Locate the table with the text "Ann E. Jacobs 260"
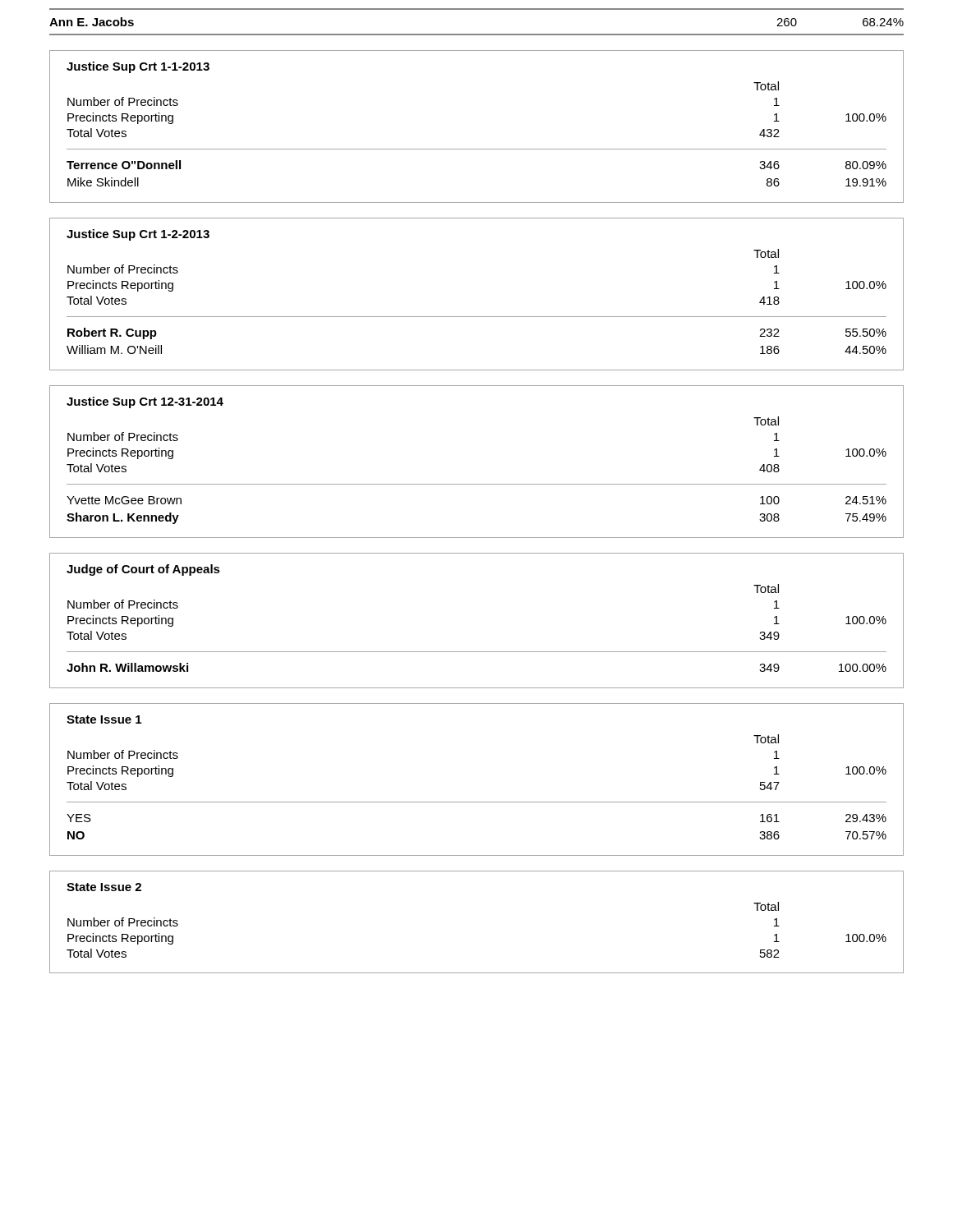 coord(476,22)
